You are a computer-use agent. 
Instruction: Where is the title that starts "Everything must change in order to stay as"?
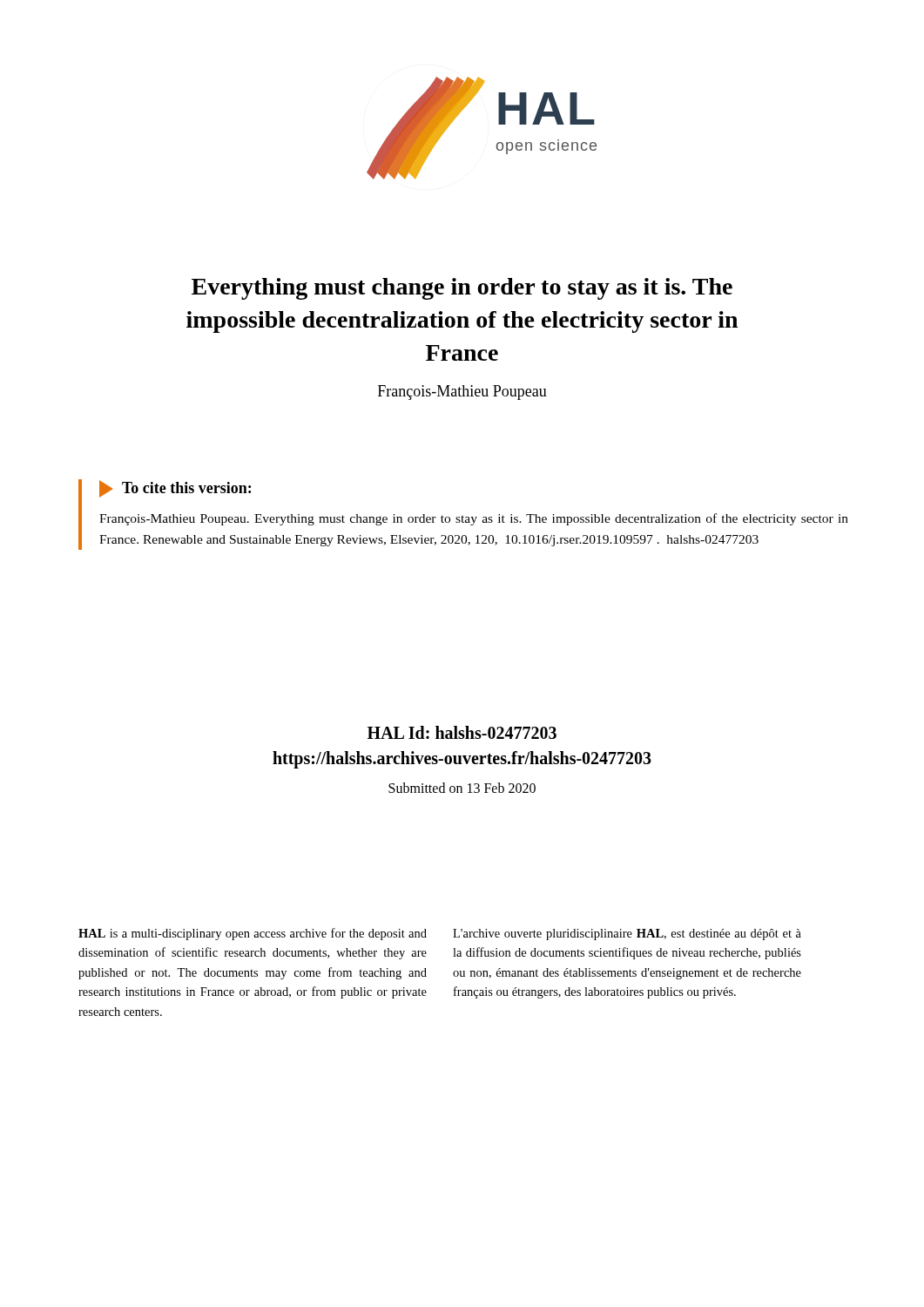point(462,336)
